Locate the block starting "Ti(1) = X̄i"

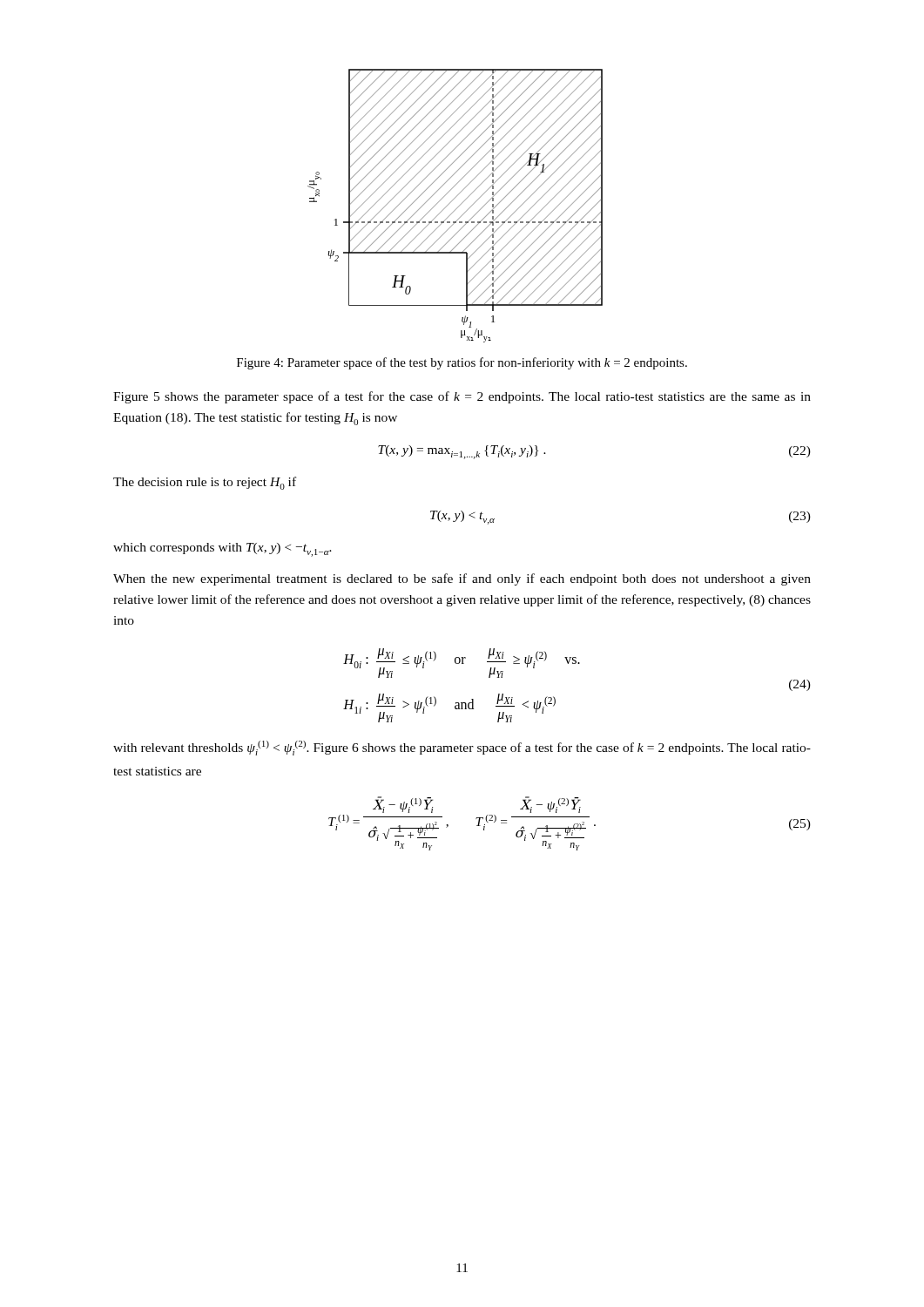click(x=569, y=823)
